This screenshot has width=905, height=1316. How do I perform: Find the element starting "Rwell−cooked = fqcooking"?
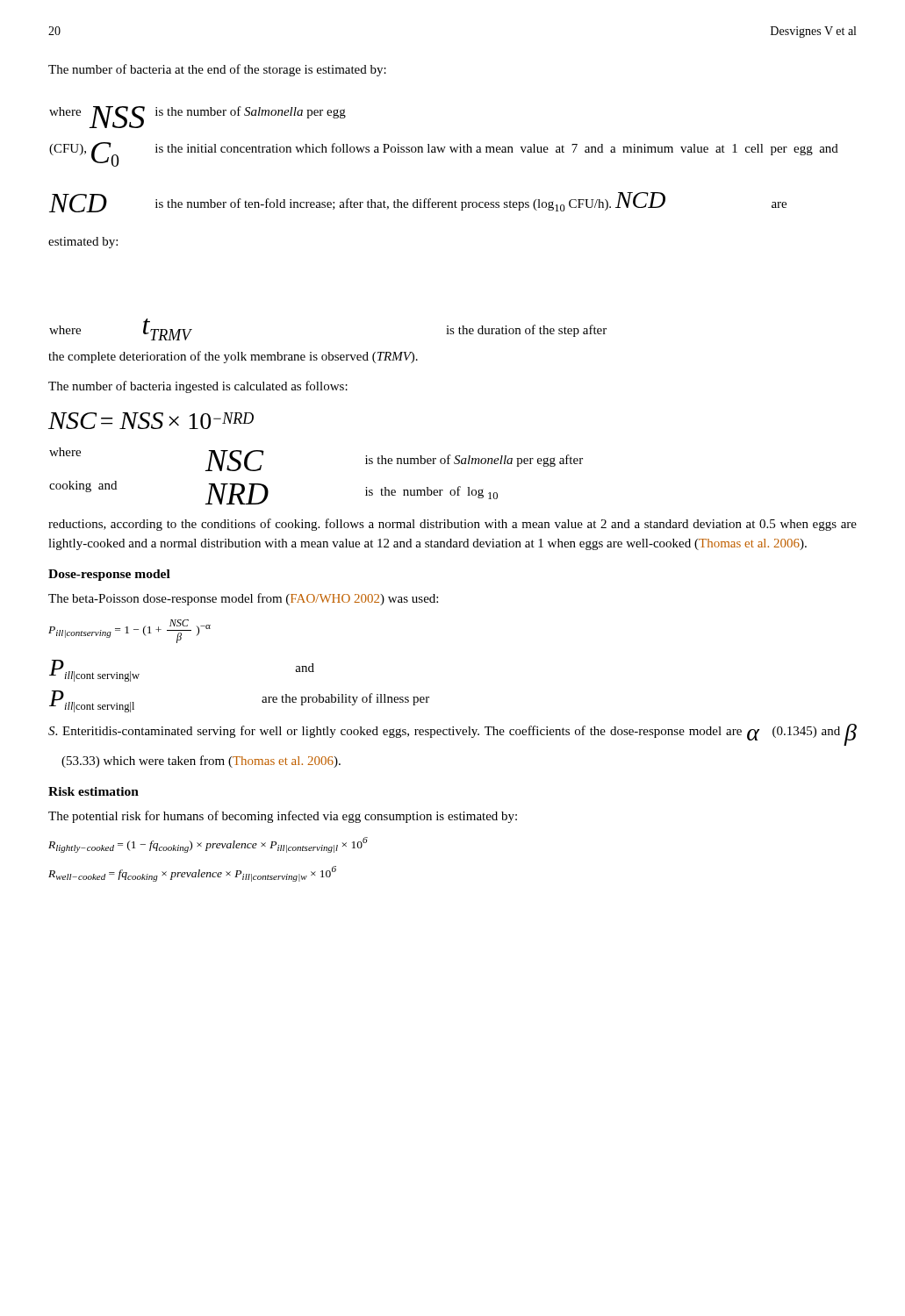click(192, 873)
